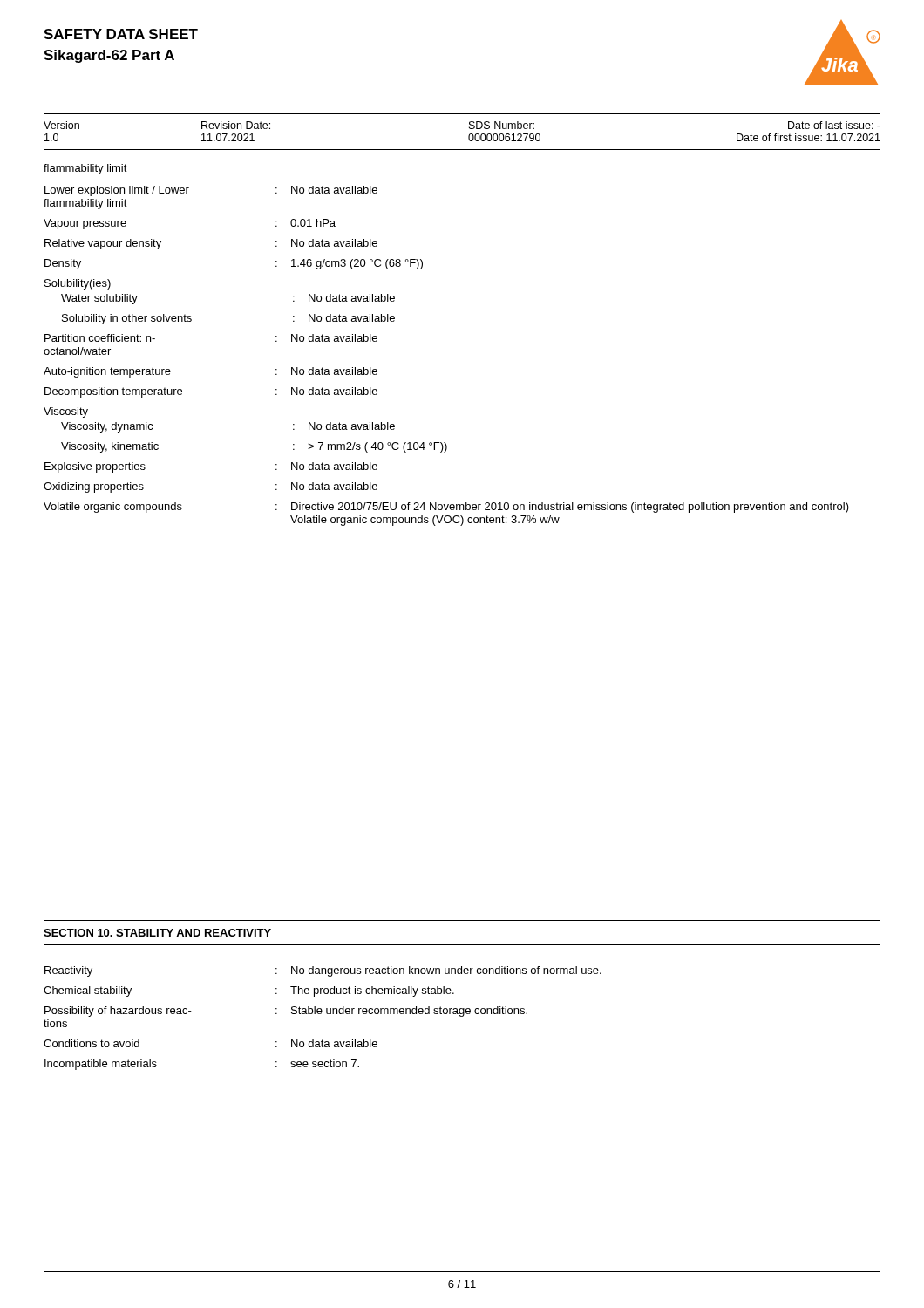
Task: Click on the text block that reads "Incompatible materials : see section"
Action: coord(100,1064)
